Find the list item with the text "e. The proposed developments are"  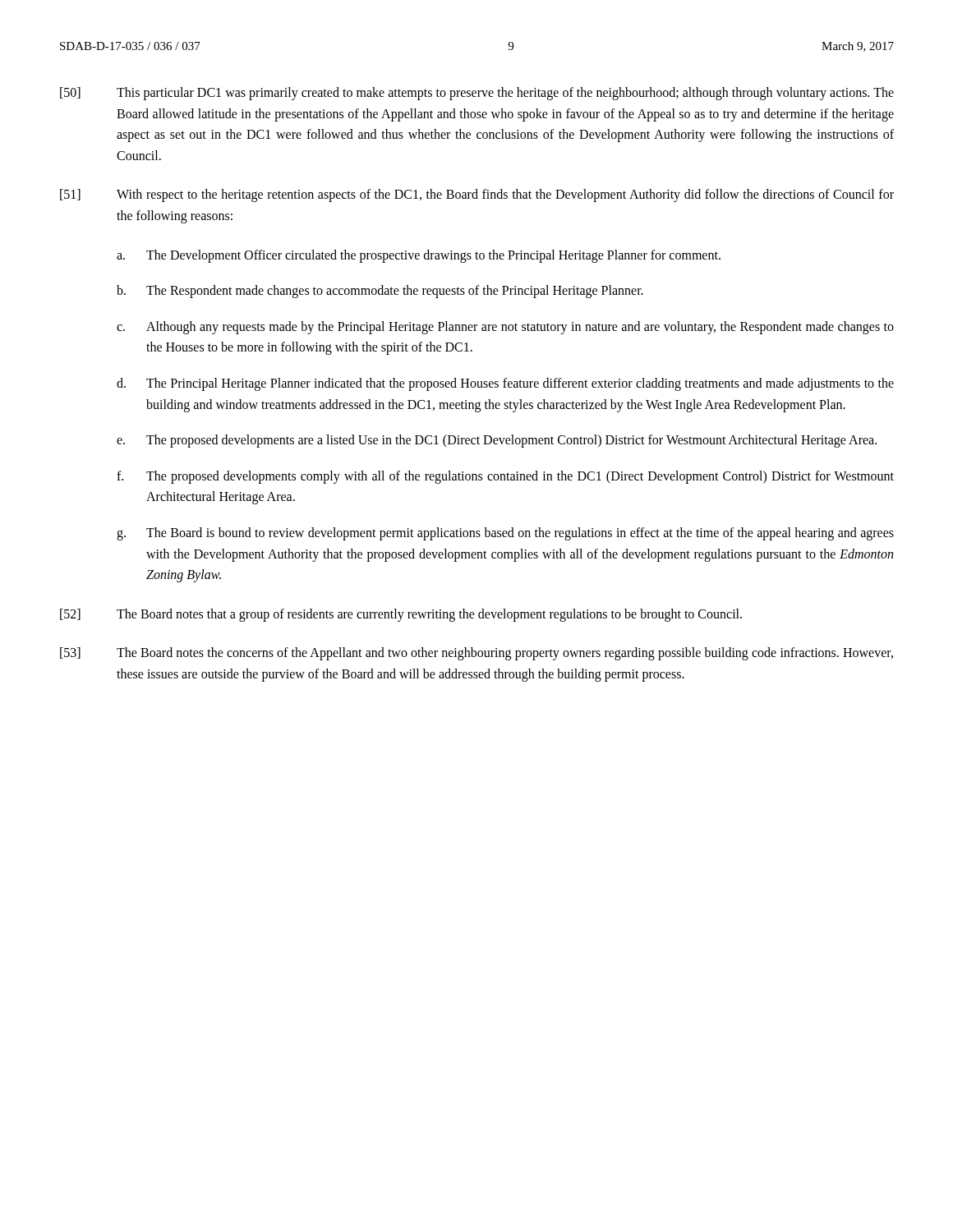505,440
